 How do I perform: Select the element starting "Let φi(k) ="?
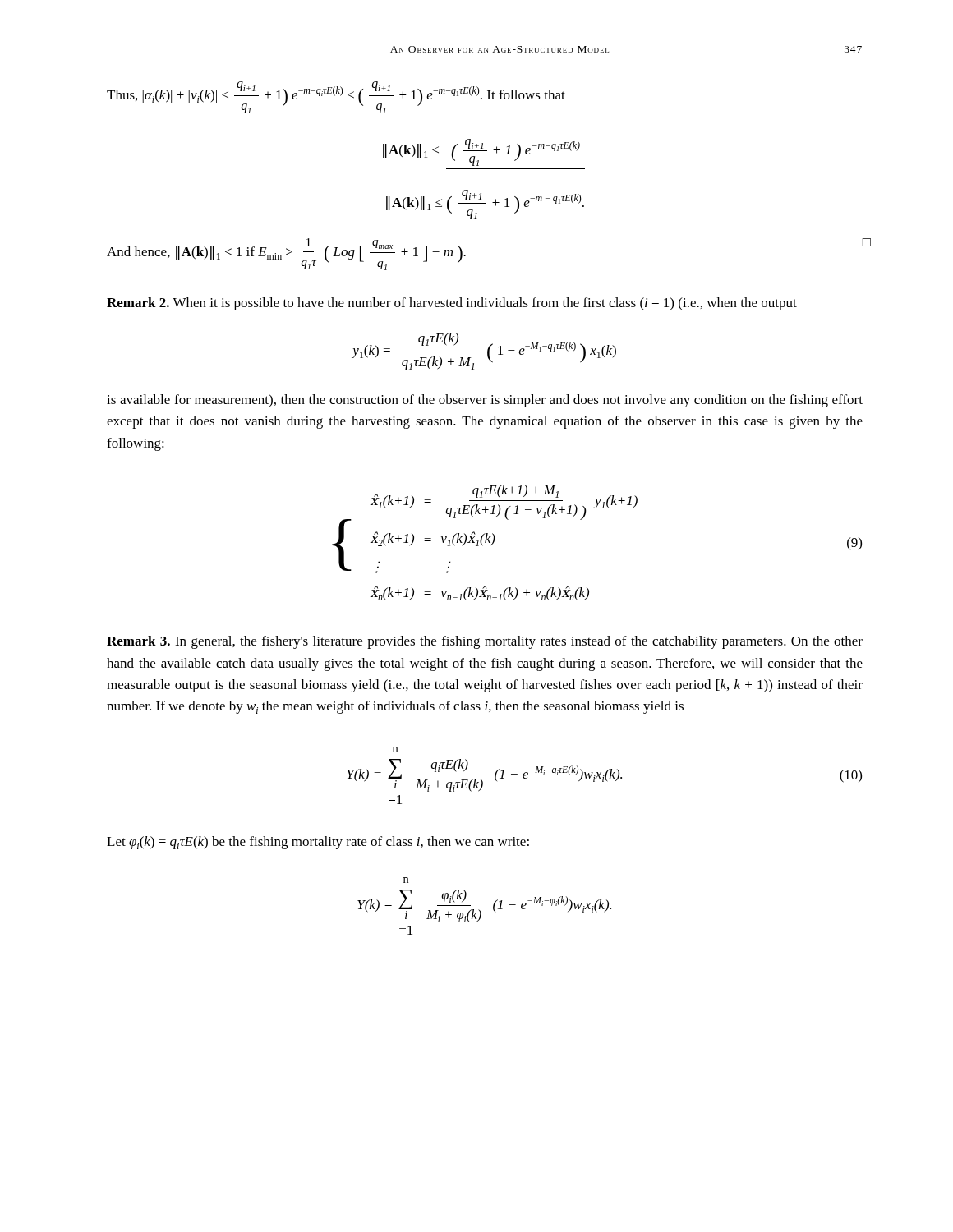[x=318, y=843]
